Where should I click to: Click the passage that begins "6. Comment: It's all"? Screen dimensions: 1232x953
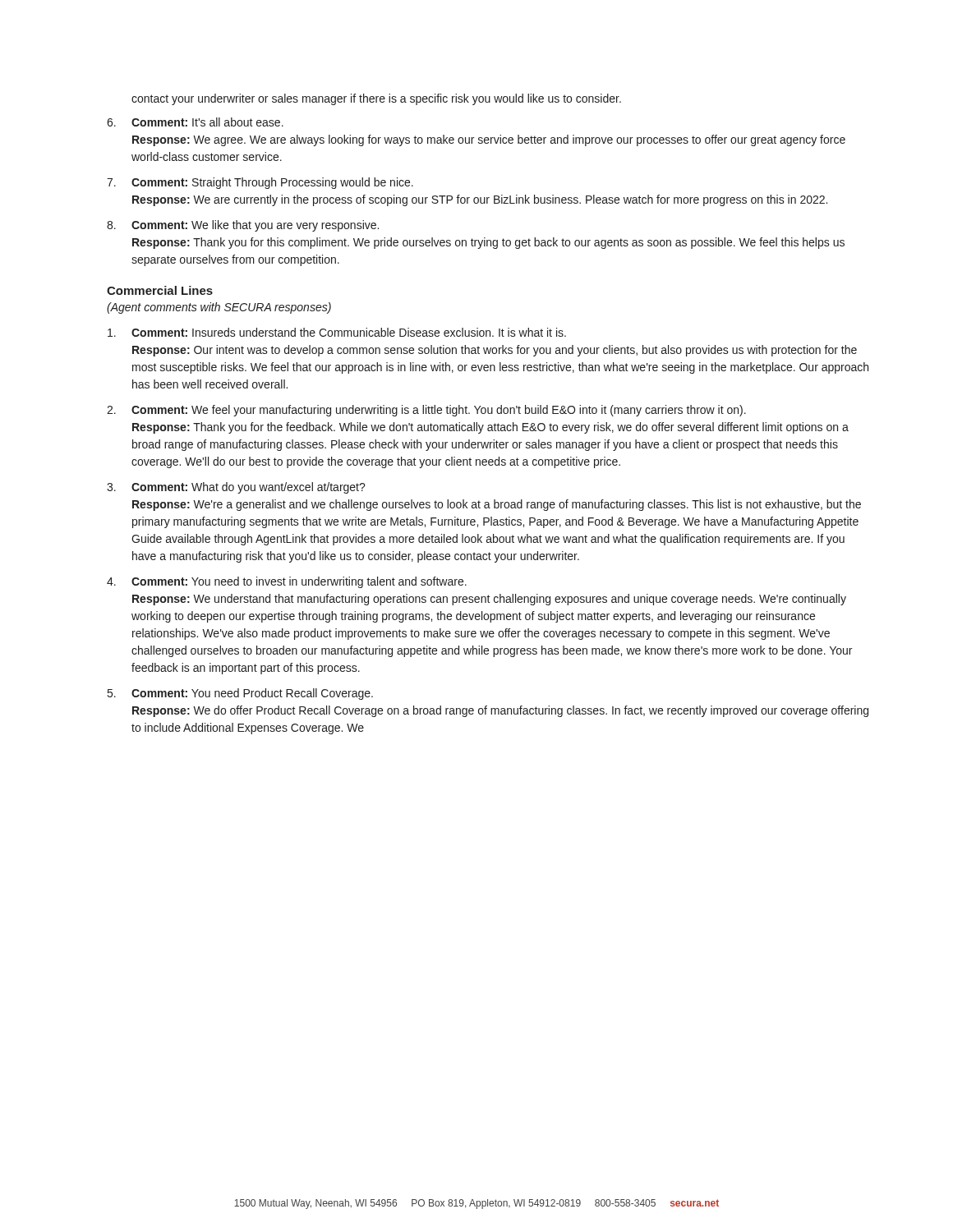click(x=489, y=140)
